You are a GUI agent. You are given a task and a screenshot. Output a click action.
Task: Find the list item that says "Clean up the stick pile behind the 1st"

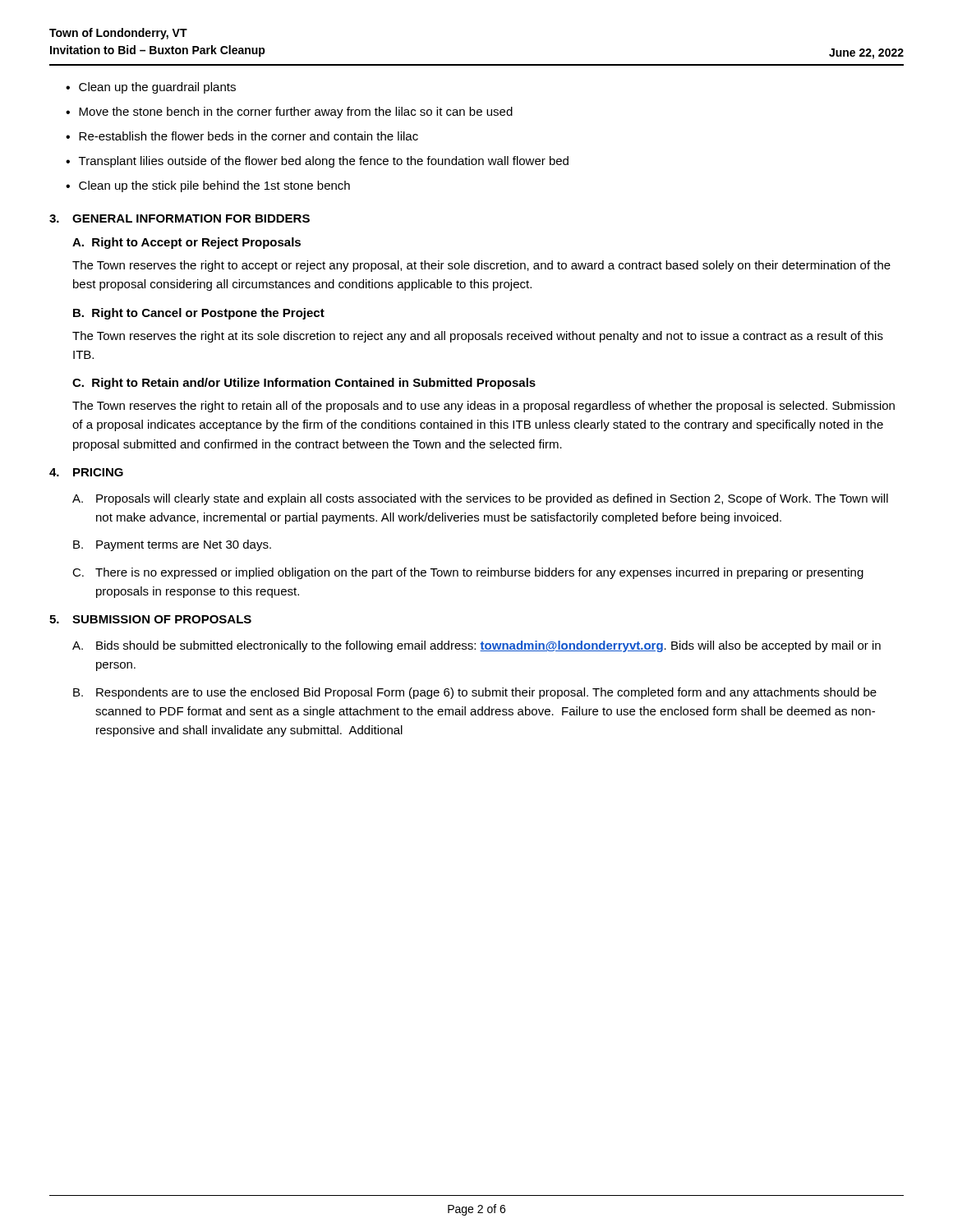(215, 185)
